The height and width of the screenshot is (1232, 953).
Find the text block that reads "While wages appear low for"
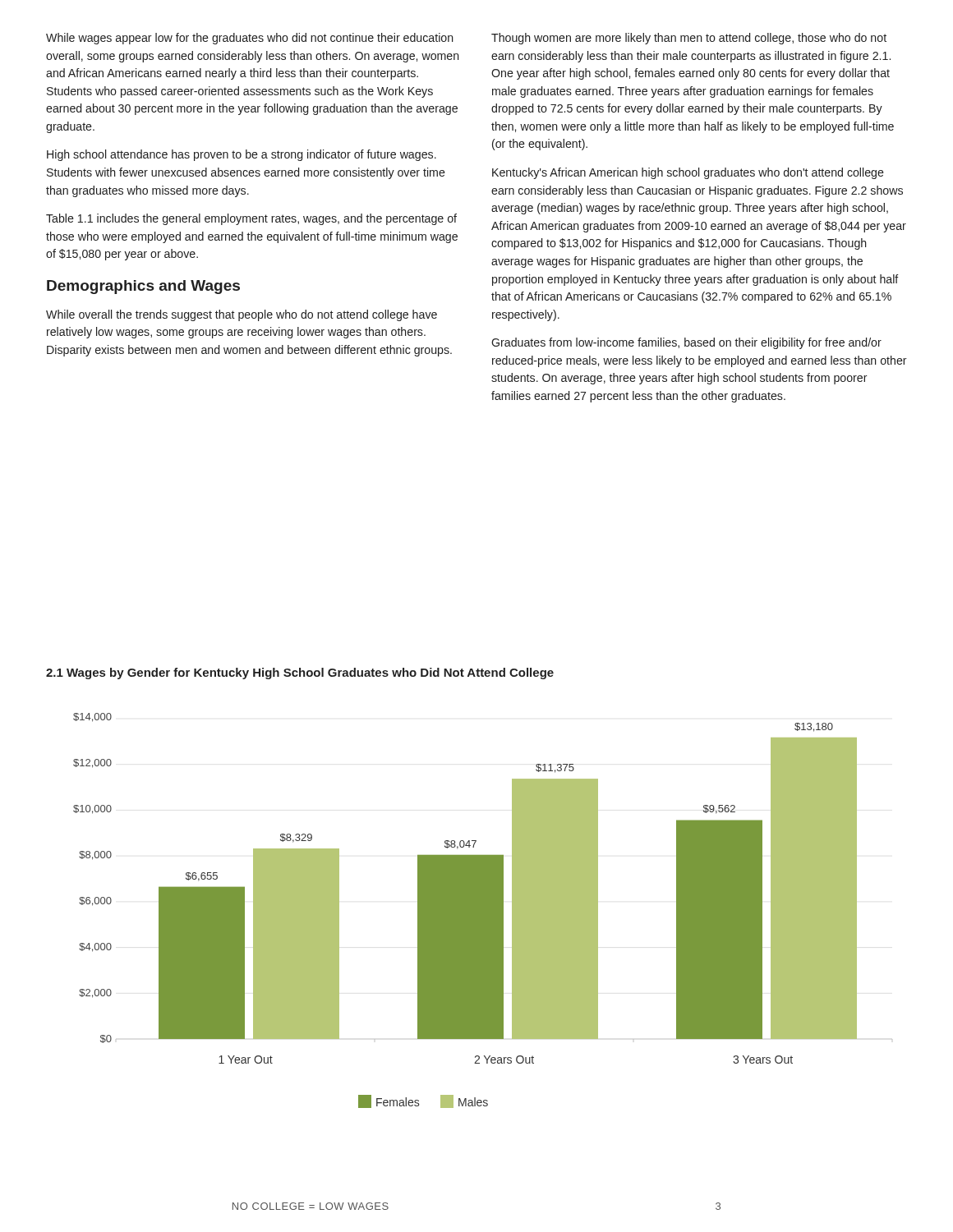[253, 82]
